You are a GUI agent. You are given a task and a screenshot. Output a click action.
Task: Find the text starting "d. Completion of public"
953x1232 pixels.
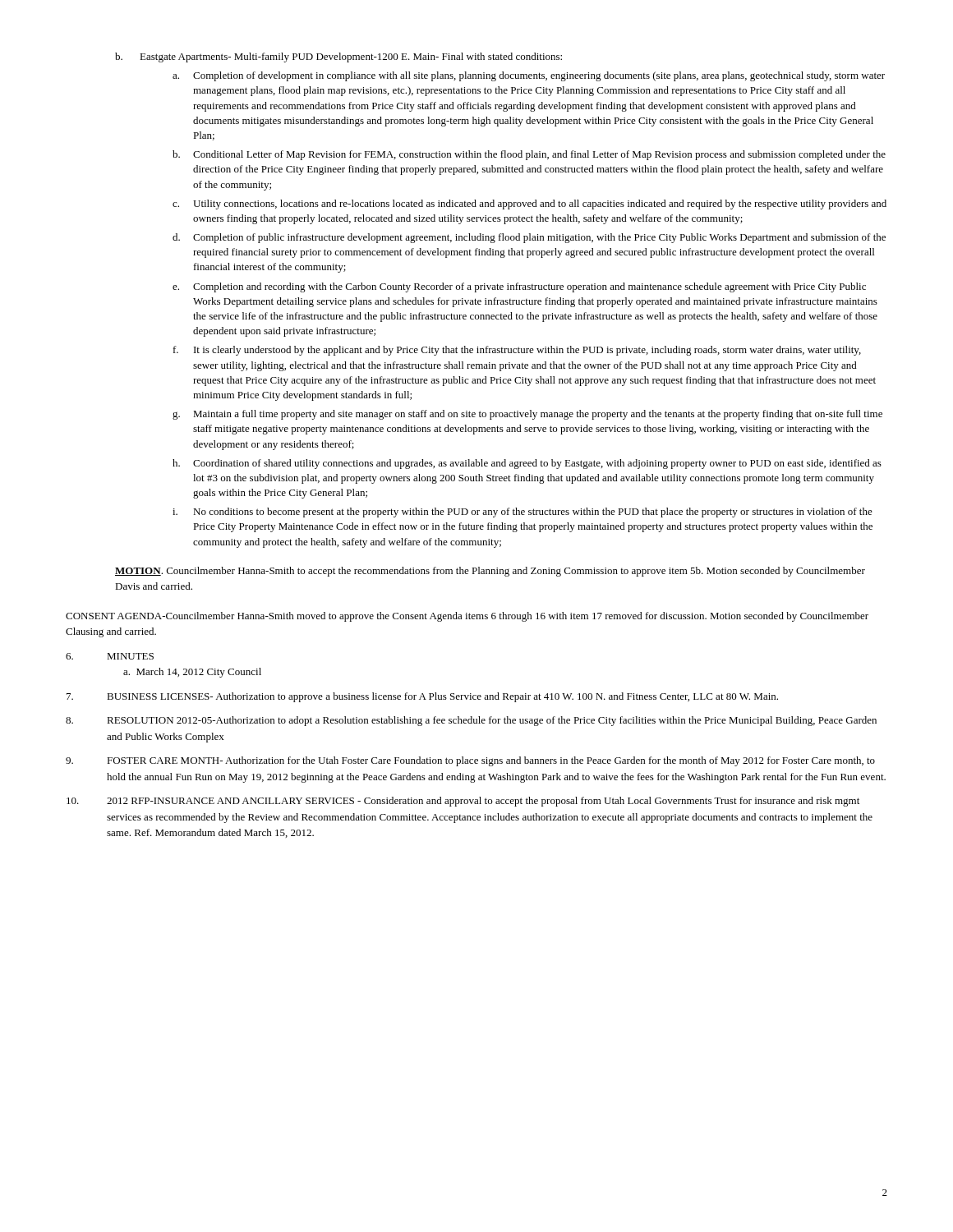(x=530, y=252)
